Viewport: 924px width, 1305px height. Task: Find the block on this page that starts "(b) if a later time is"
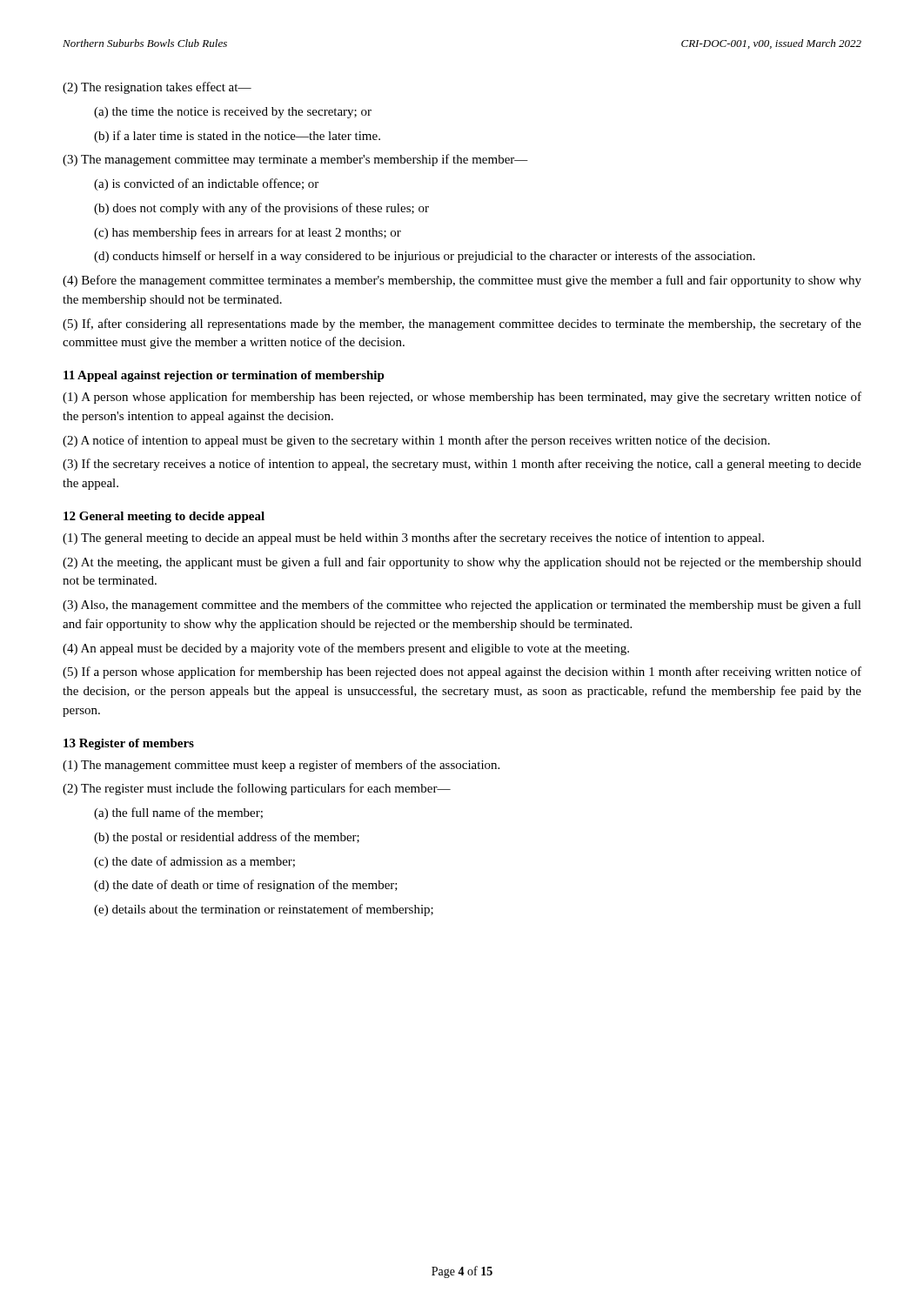(x=237, y=137)
